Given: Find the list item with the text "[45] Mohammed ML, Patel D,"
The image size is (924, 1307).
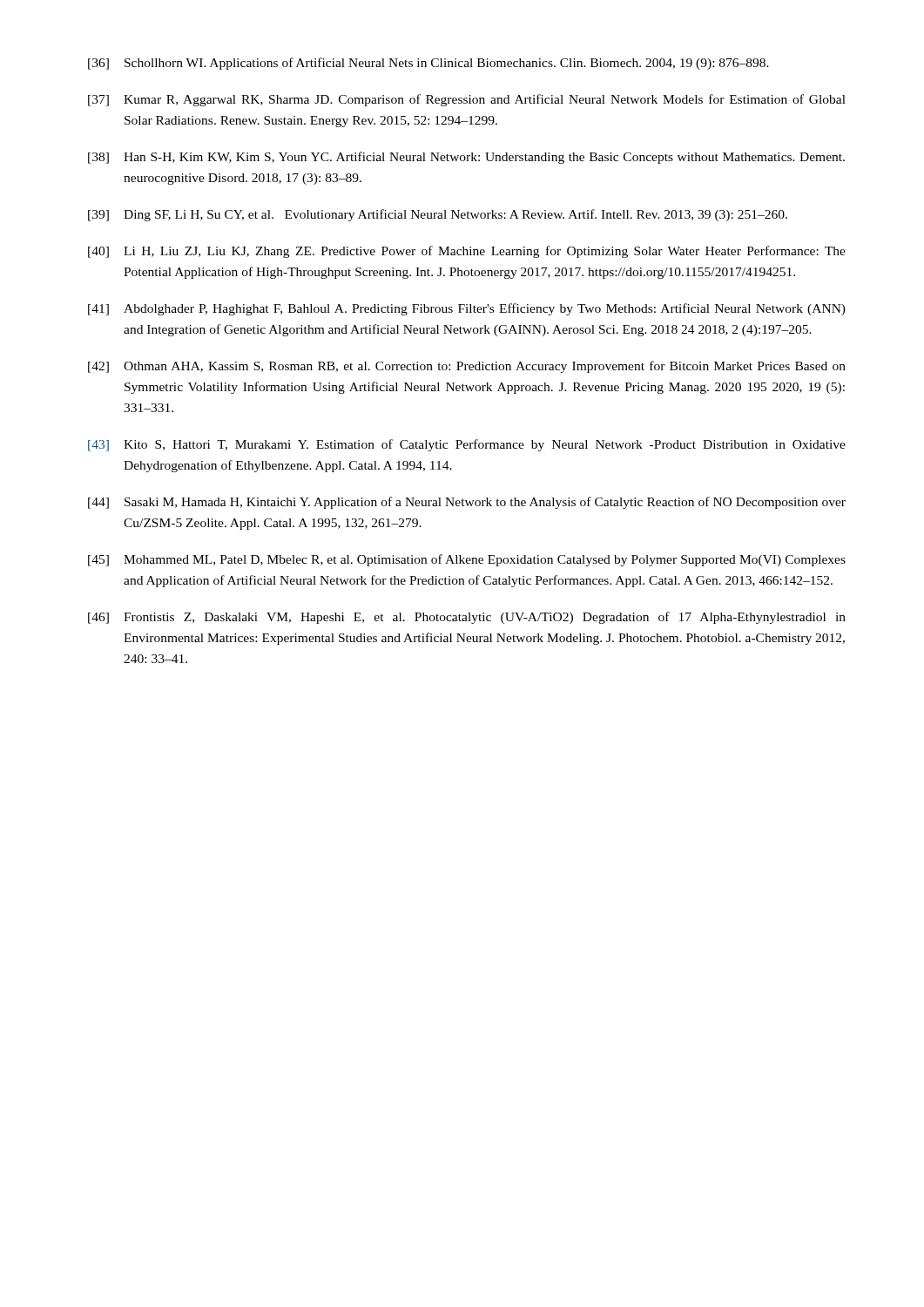Looking at the screenshot, I should (x=466, y=570).
